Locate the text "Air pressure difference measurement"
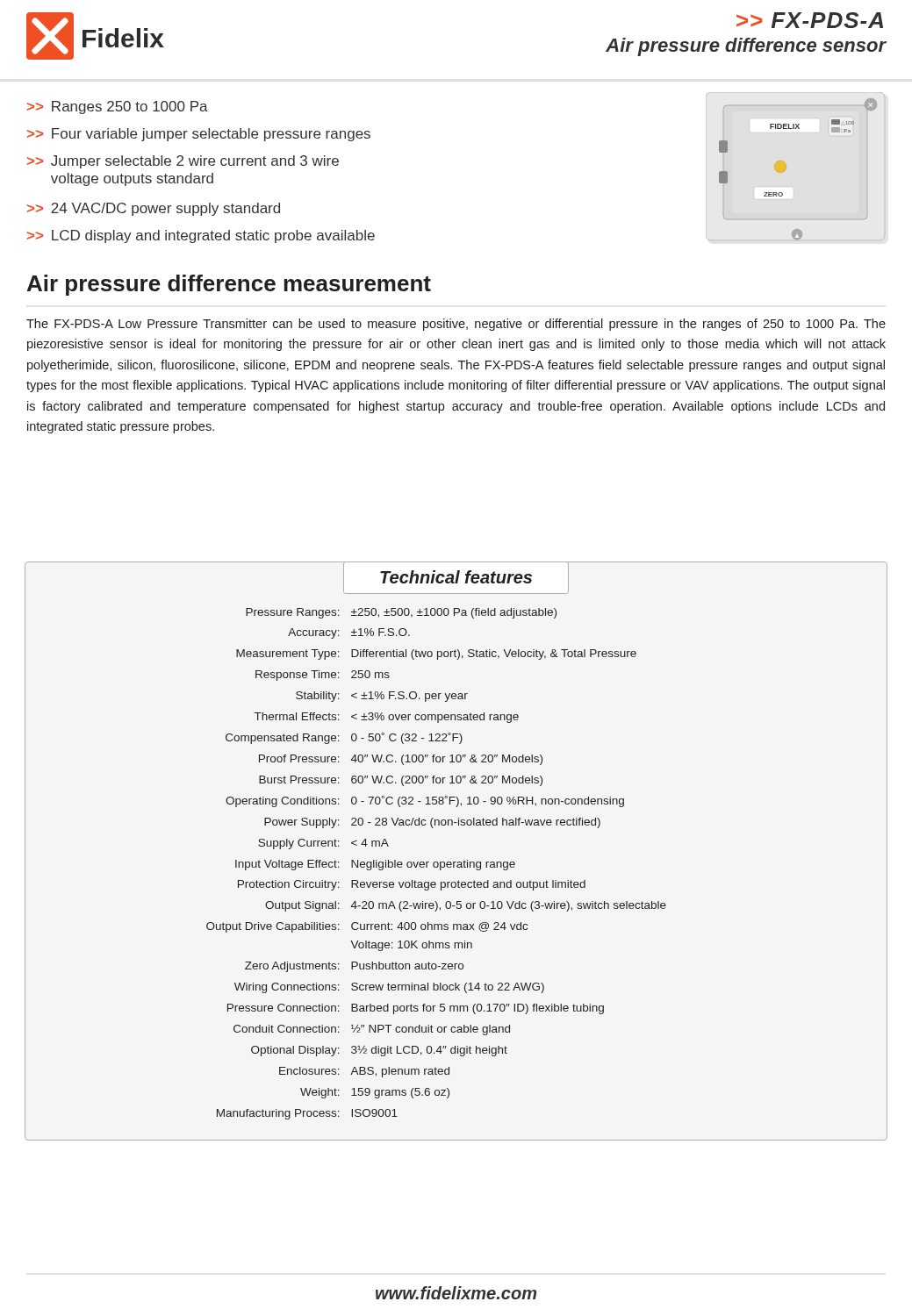The image size is (912, 1316). pos(229,285)
